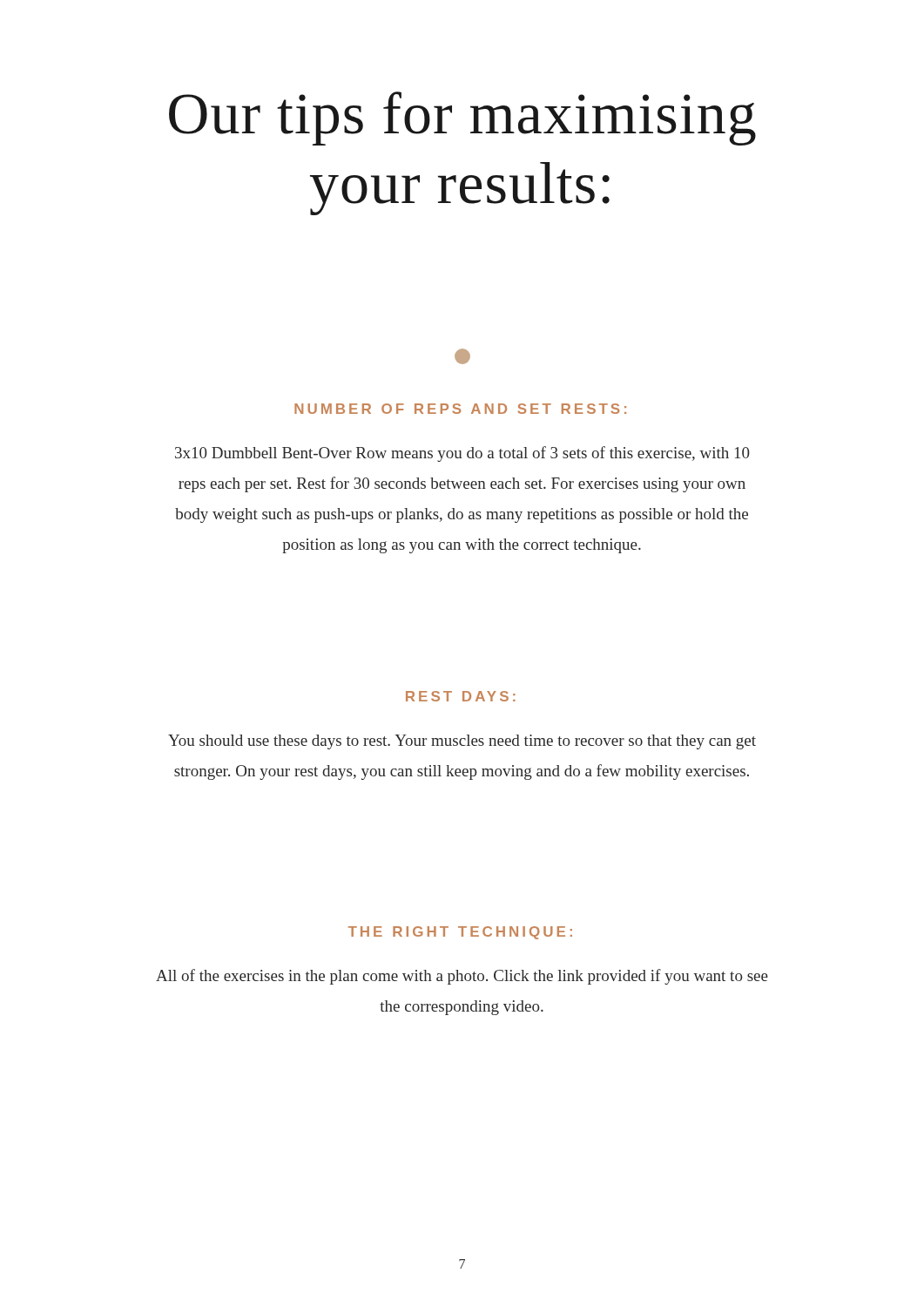Find the text block containing "You should use these"
This screenshot has width=924, height=1307.
click(x=462, y=756)
